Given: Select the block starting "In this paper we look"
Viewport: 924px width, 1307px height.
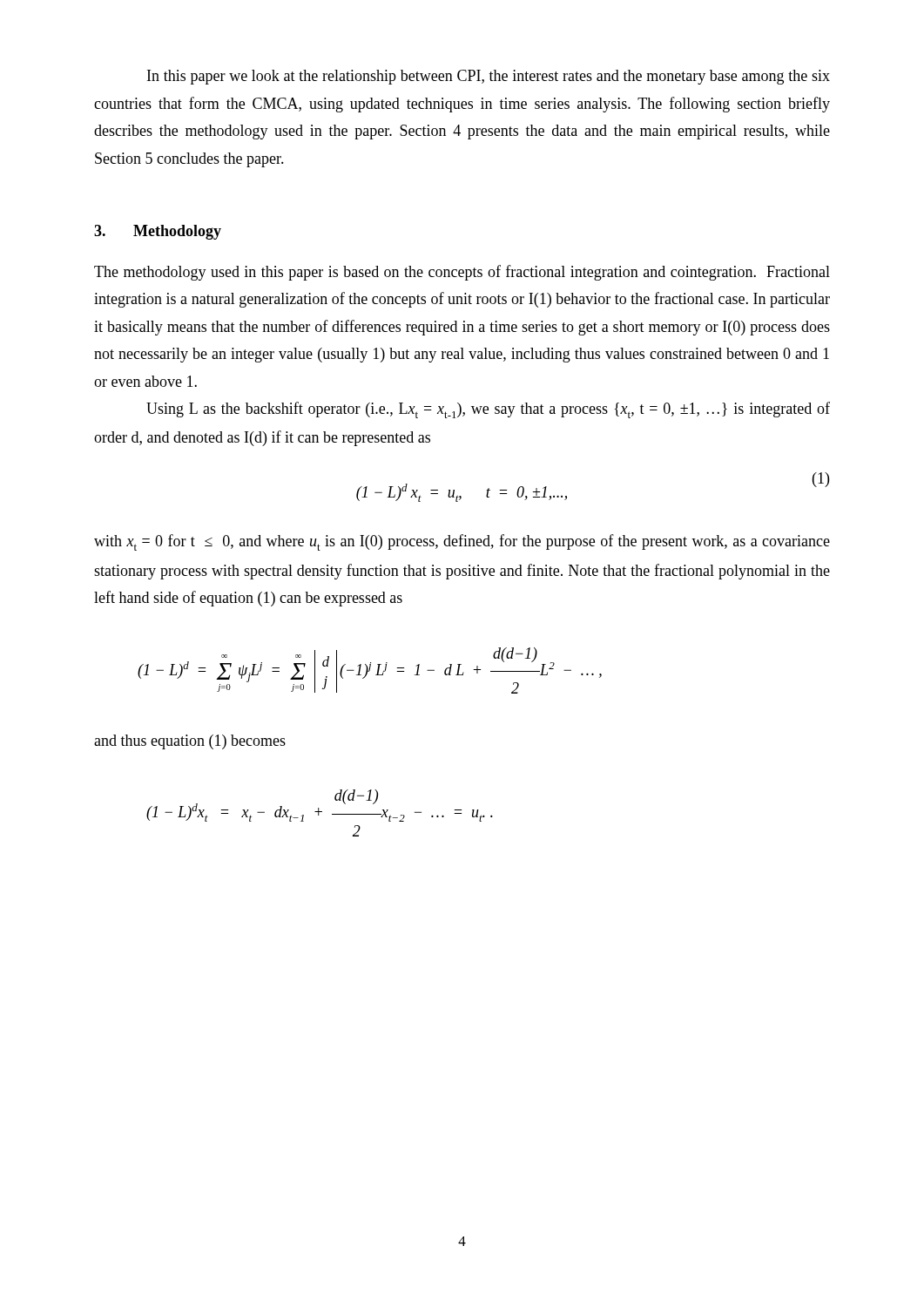Looking at the screenshot, I should [x=462, y=117].
